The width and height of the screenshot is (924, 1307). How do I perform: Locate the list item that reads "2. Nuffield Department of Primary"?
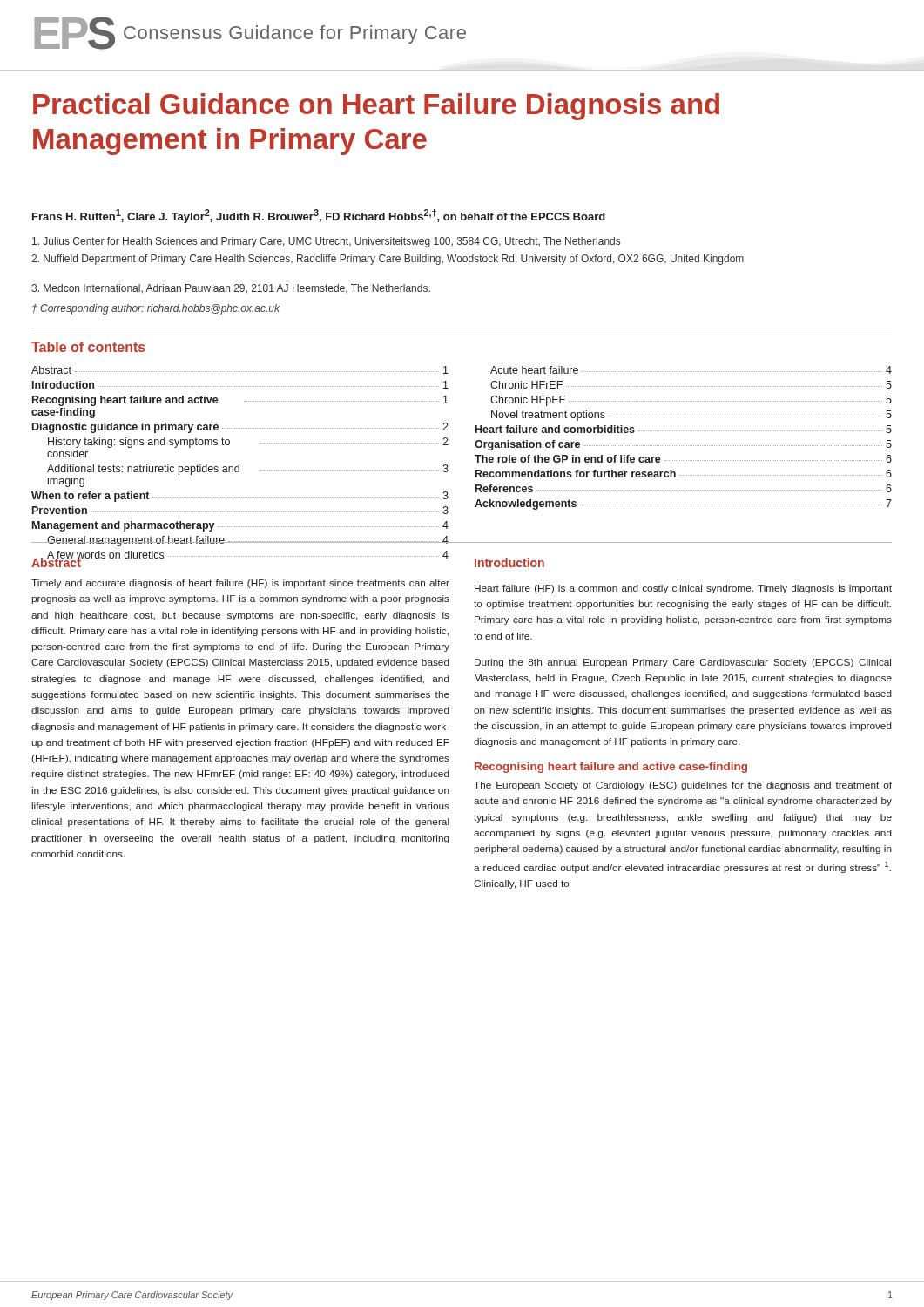pos(388,259)
